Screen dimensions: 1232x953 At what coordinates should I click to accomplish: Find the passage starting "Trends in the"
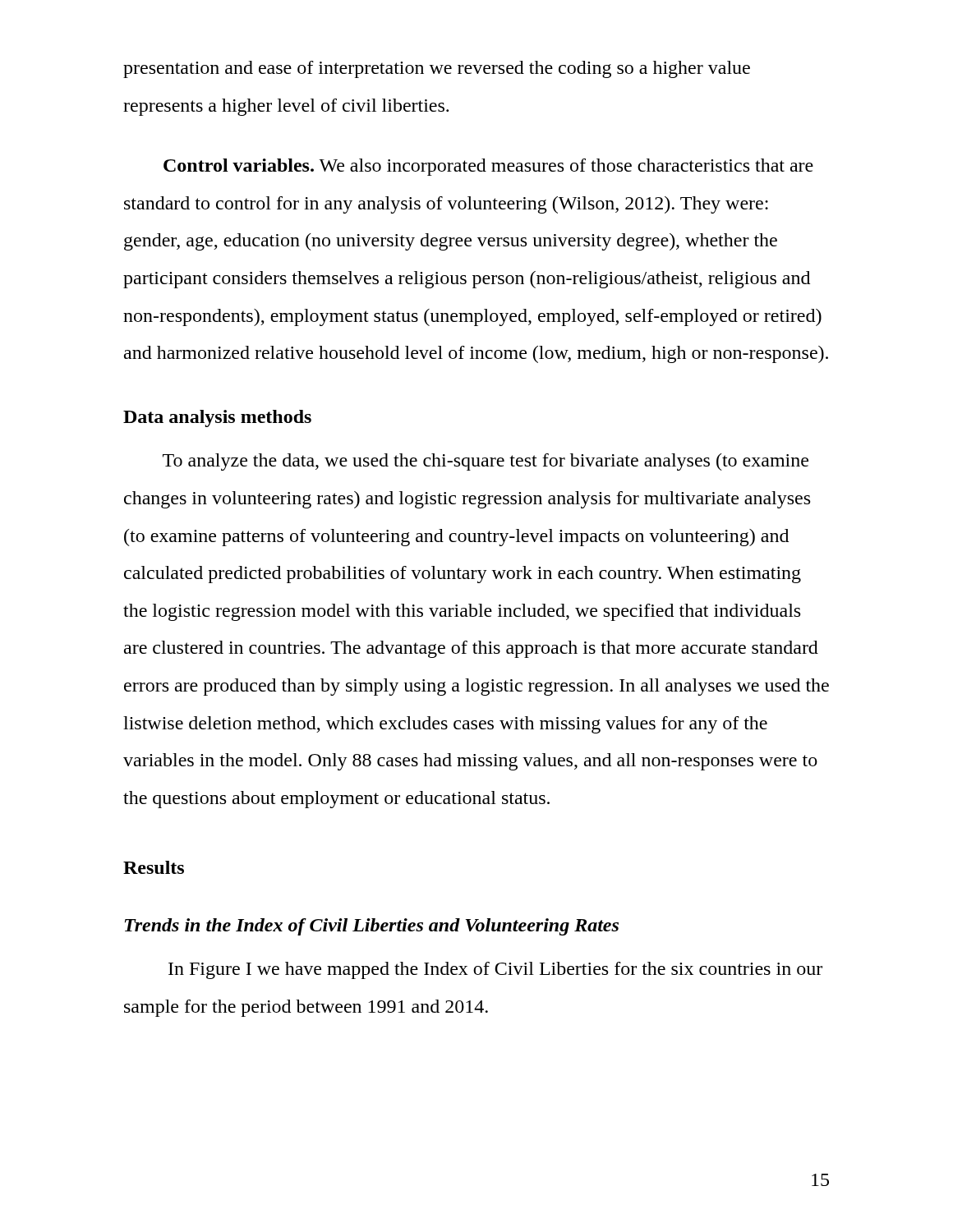[371, 925]
